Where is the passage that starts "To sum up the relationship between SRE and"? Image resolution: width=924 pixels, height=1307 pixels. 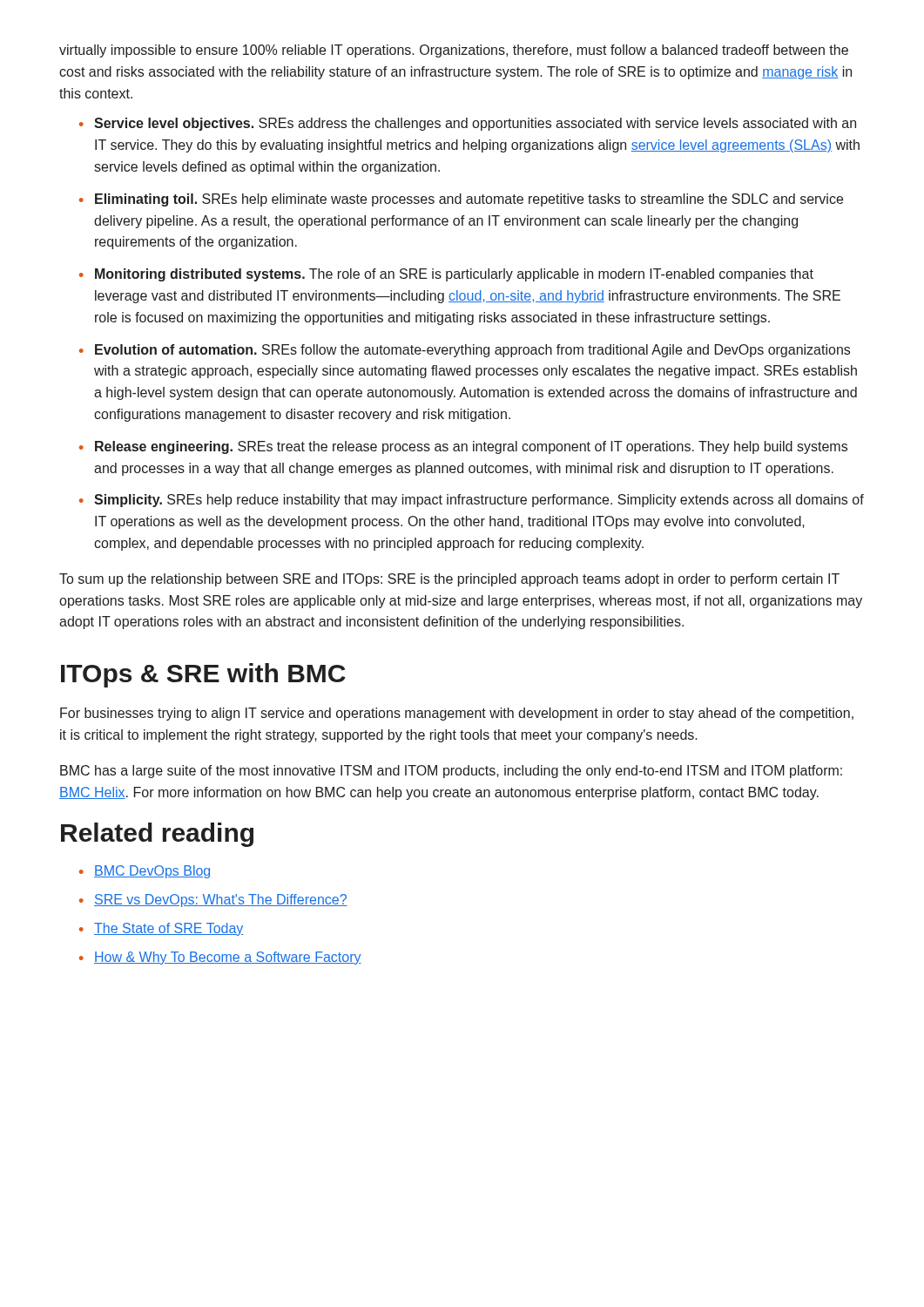point(462,601)
